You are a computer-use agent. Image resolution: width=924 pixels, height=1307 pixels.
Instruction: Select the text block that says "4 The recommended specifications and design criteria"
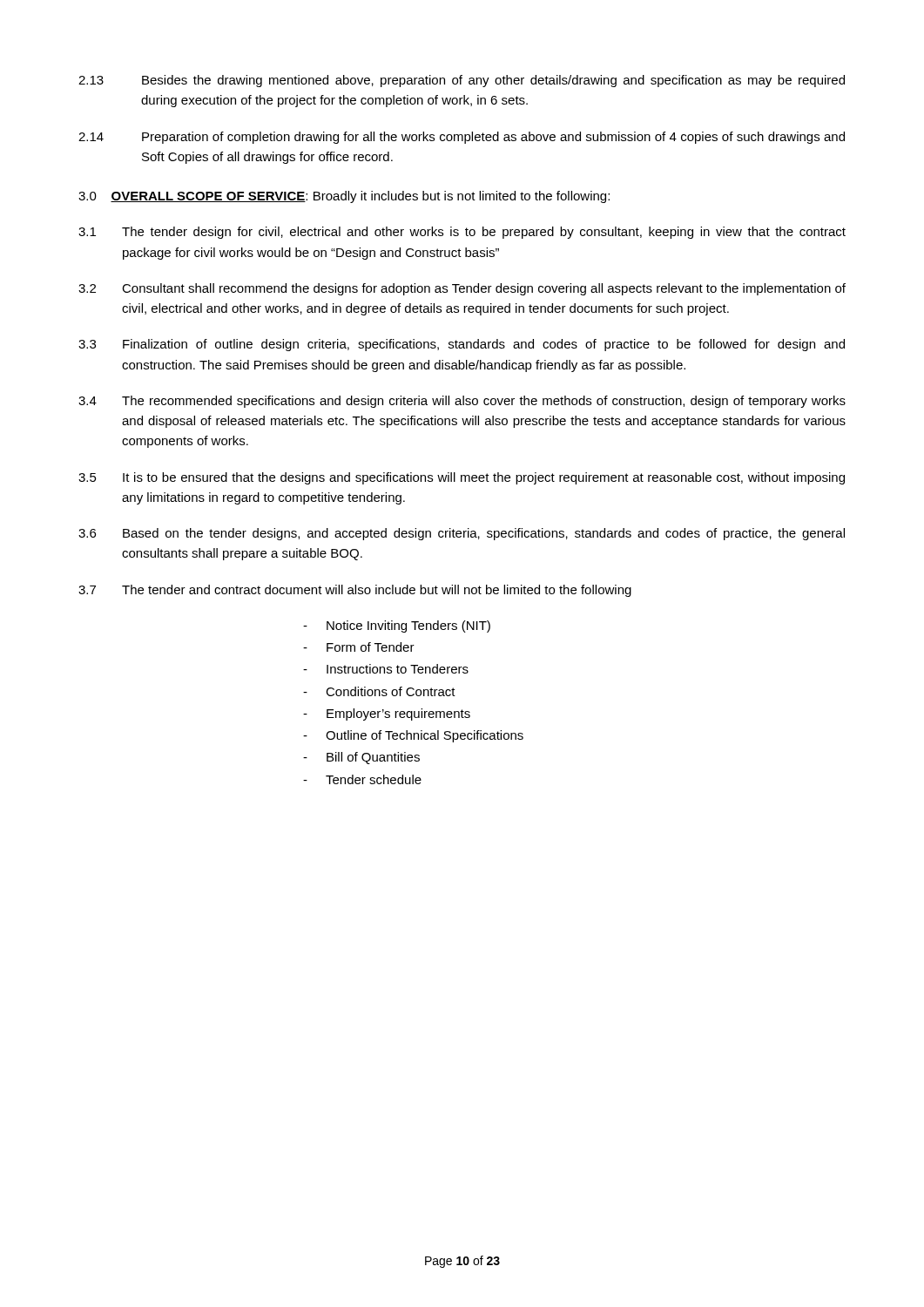[x=462, y=421]
